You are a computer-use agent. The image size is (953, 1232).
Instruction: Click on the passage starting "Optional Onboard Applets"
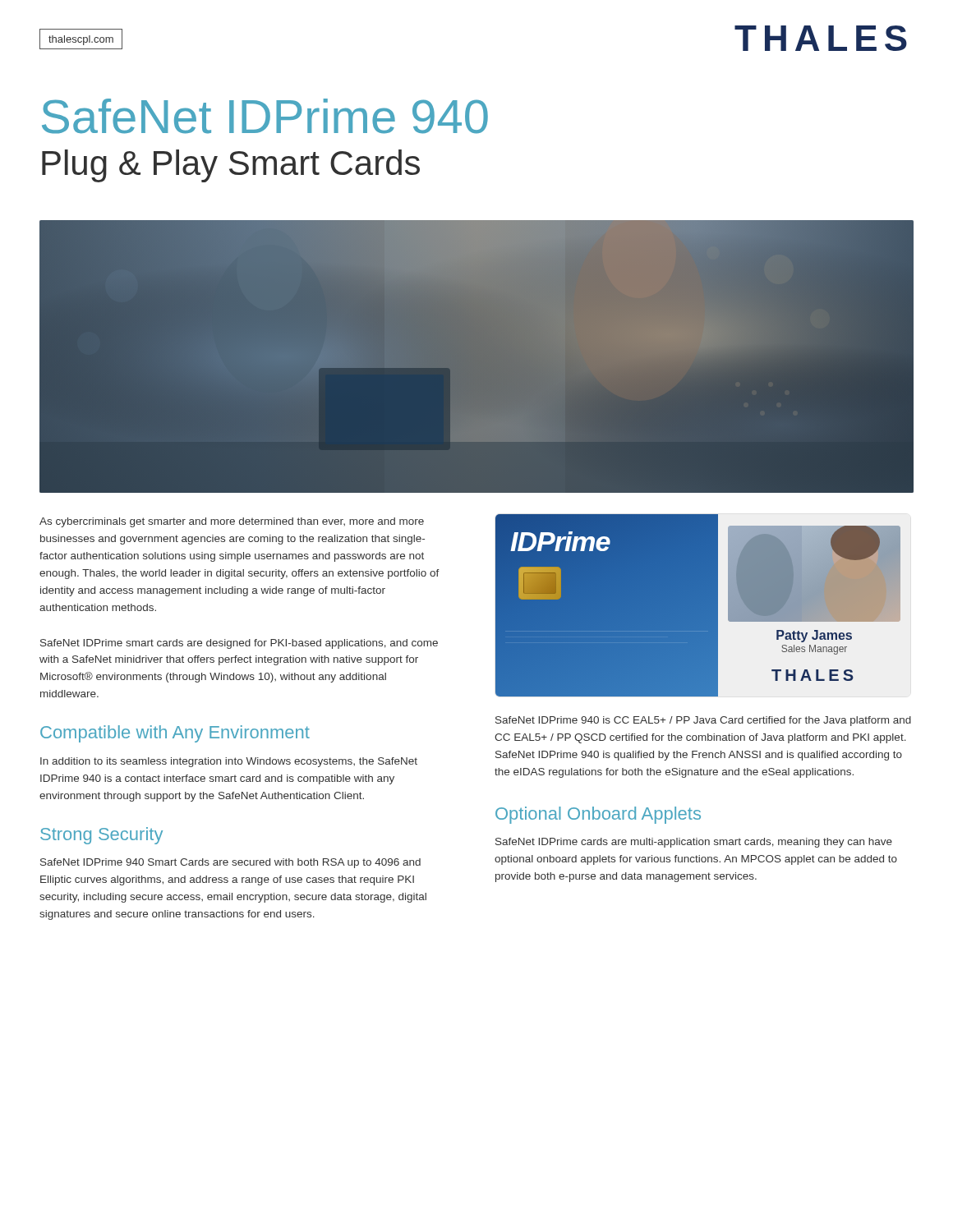point(598,813)
